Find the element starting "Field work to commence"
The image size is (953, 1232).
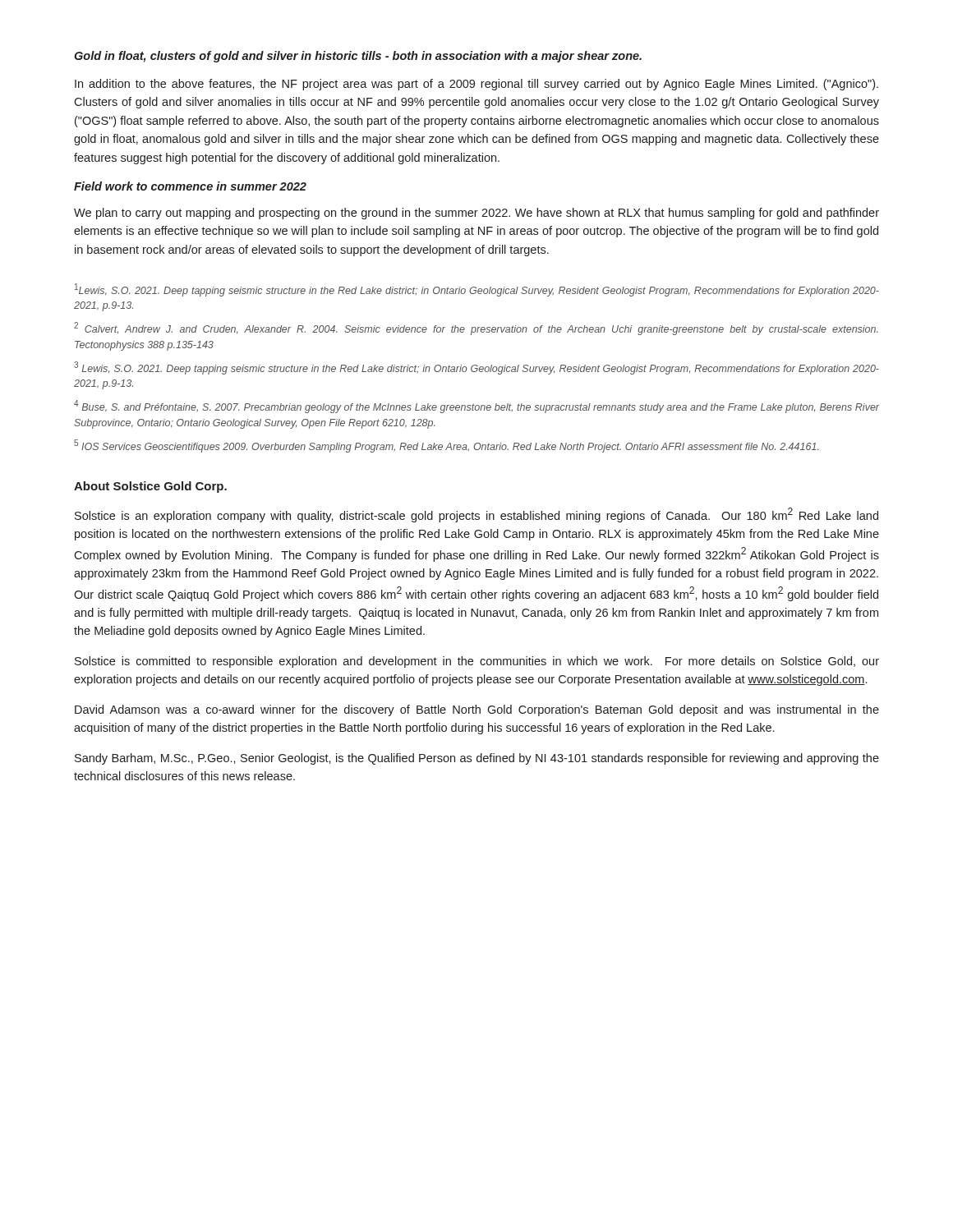coord(190,187)
